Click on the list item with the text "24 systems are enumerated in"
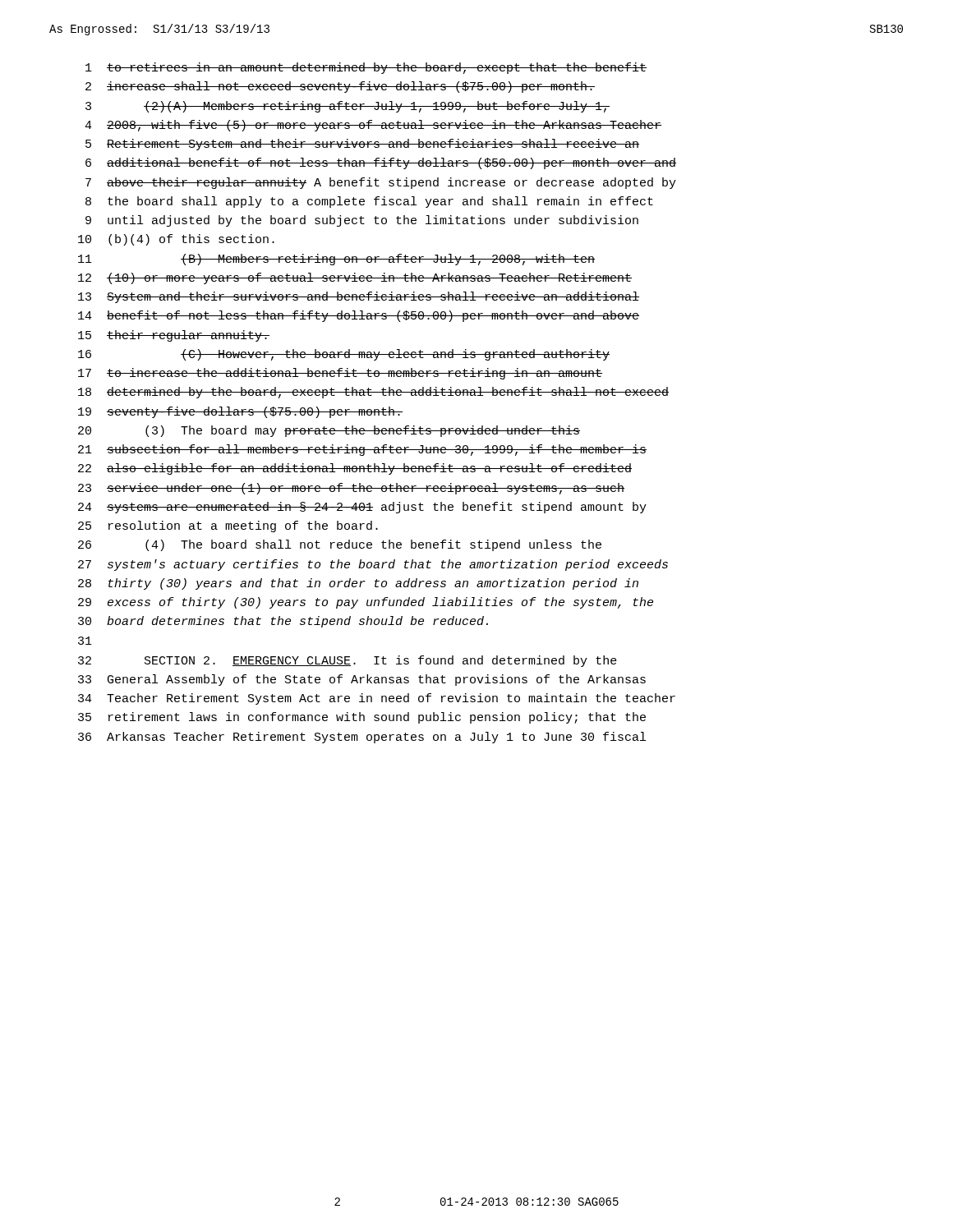Viewport: 953px width, 1232px height. [x=476, y=508]
